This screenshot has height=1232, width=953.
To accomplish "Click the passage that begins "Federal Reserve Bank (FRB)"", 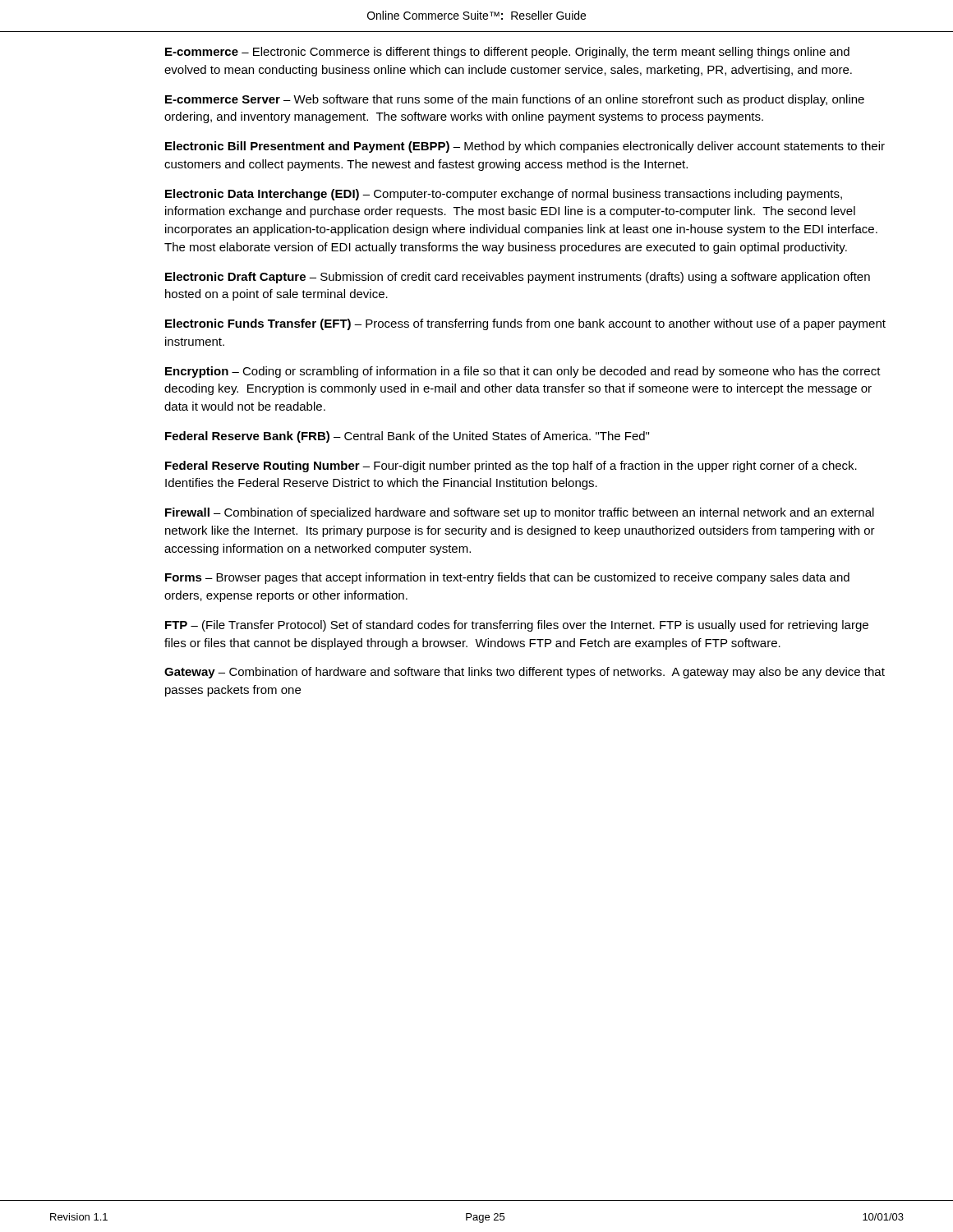I will [x=526, y=436].
